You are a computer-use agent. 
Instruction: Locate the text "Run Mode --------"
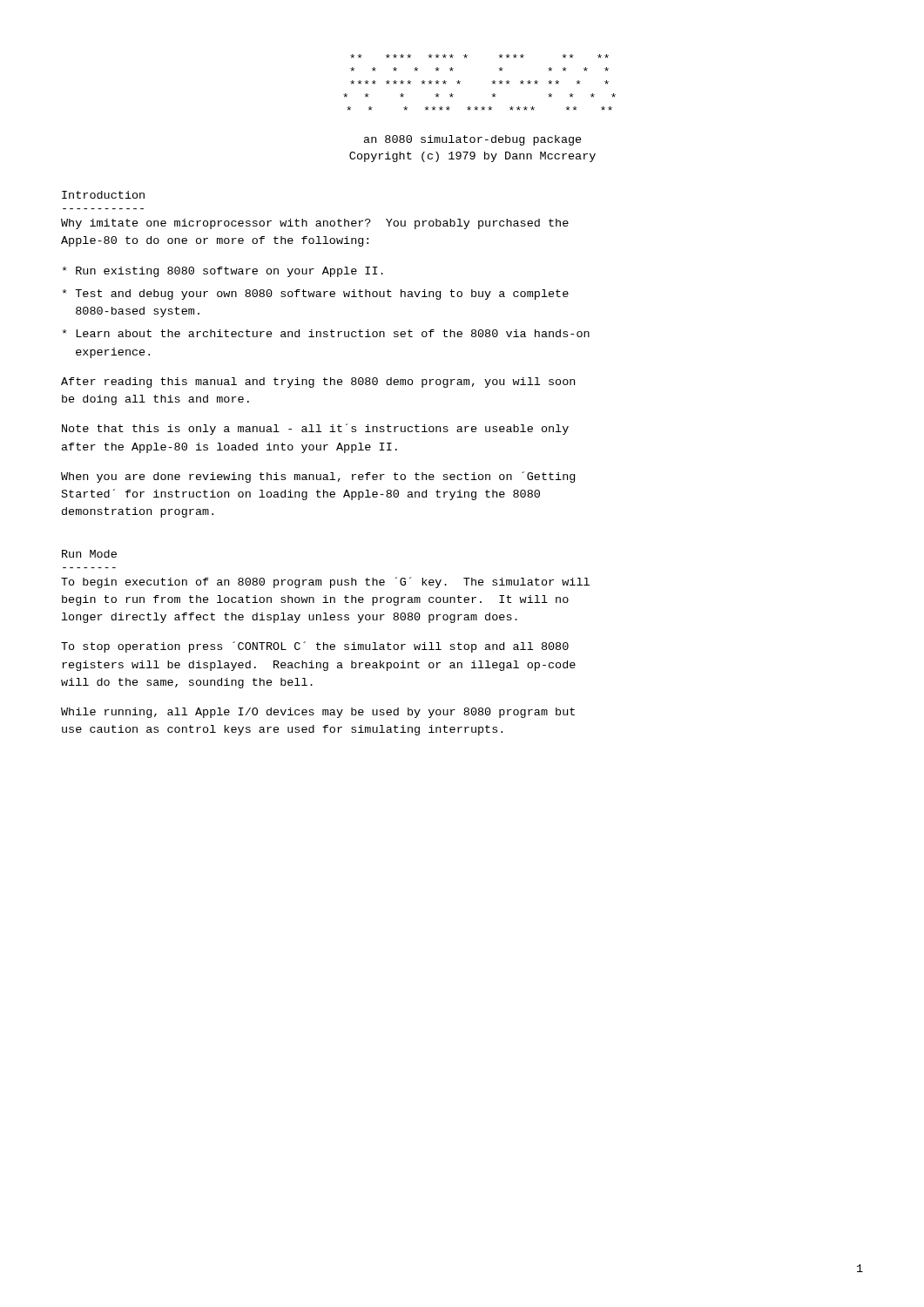pyautogui.click(x=89, y=554)
